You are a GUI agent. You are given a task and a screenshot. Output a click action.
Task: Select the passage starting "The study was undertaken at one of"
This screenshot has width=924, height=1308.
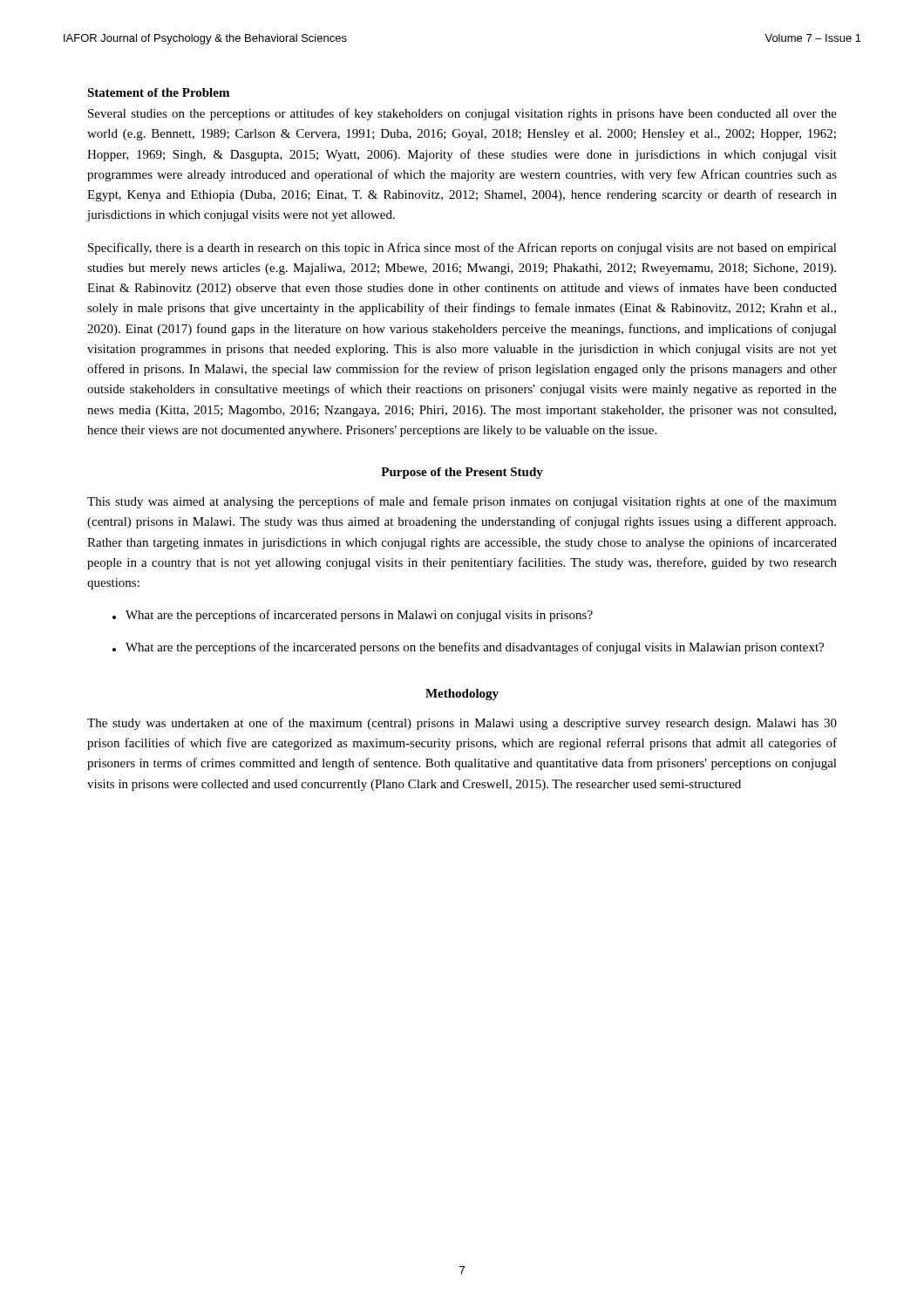(x=462, y=753)
